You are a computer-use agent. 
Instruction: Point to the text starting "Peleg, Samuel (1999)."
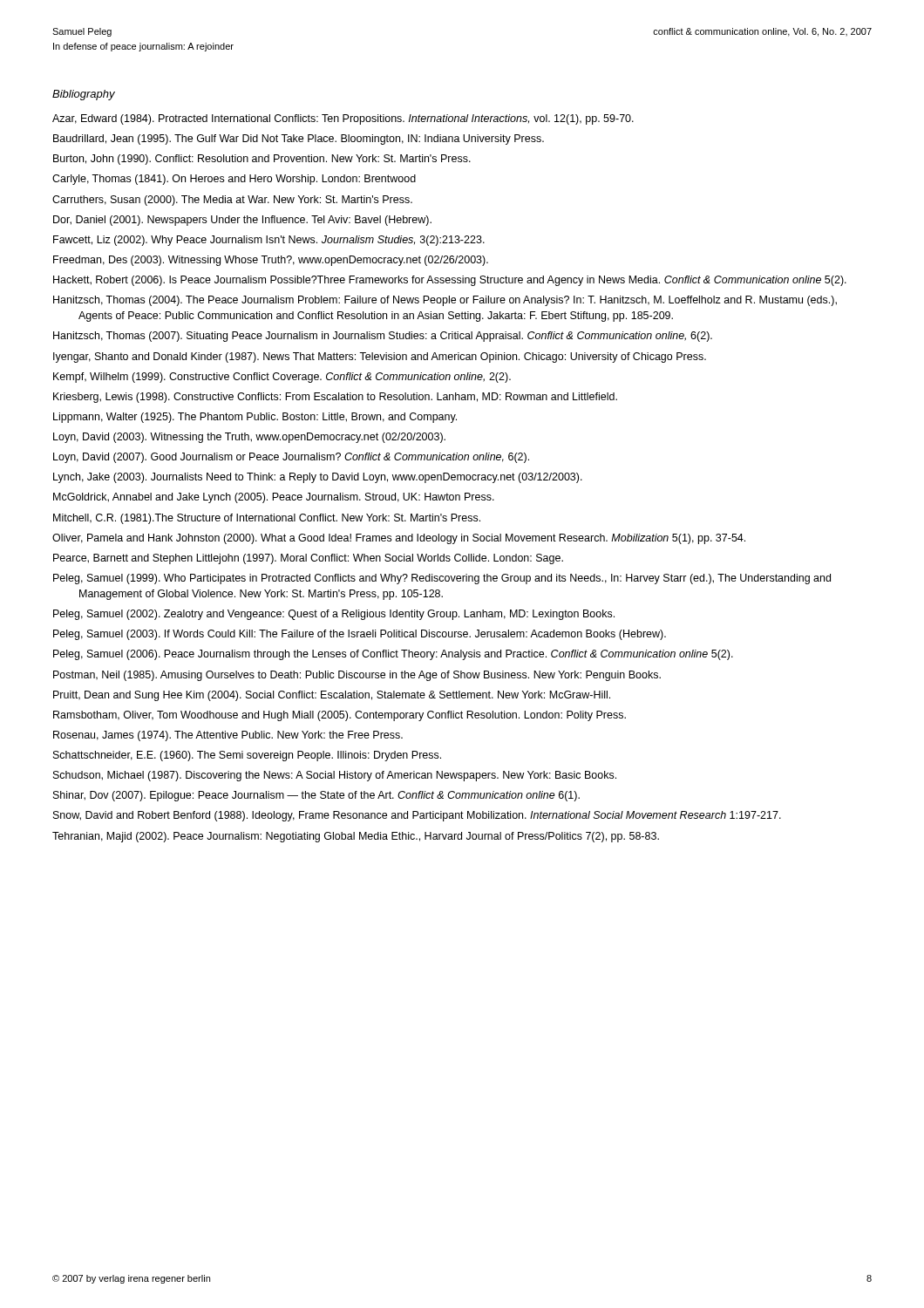pyautogui.click(x=442, y=586)
